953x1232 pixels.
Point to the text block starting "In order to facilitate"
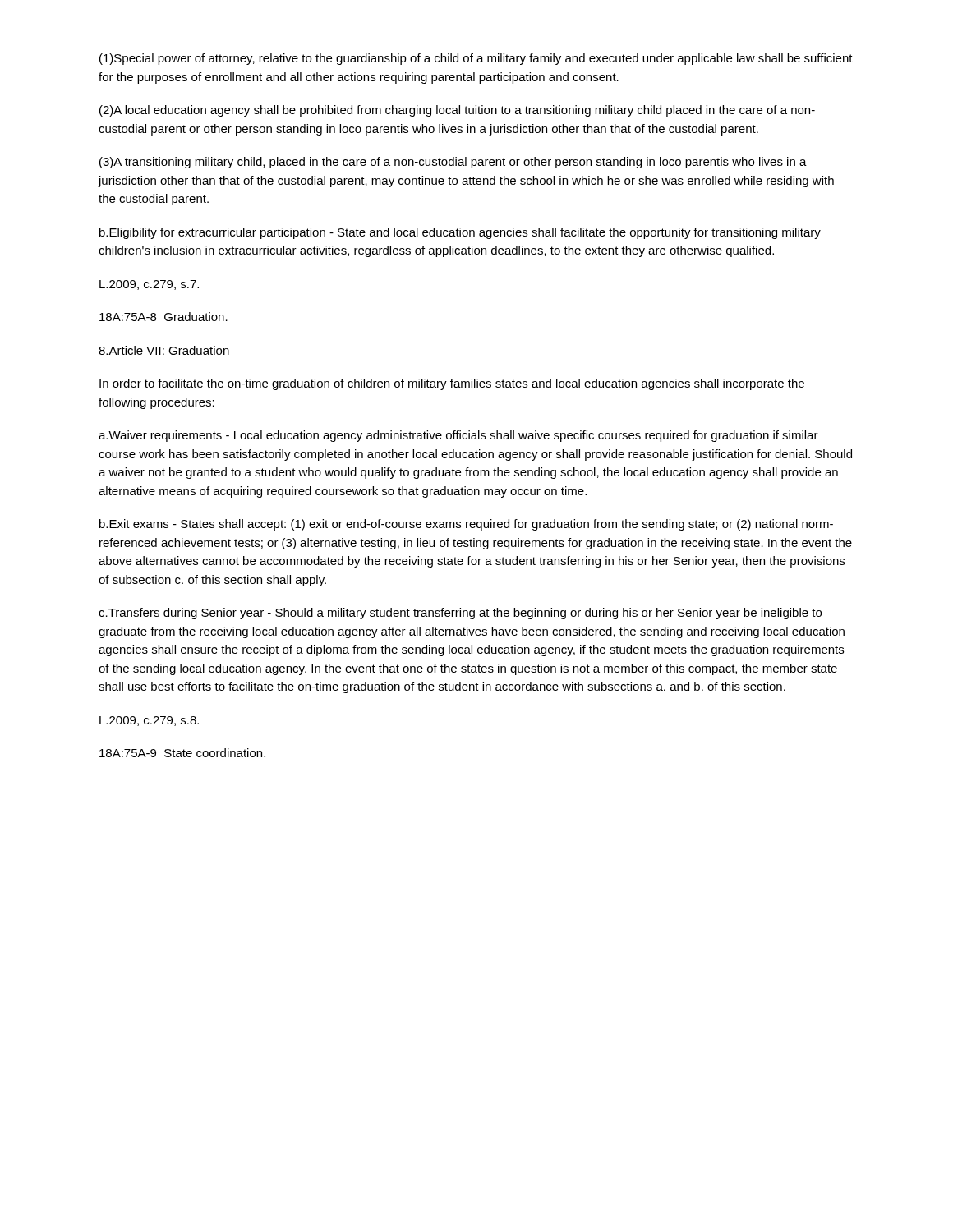[452, 392]
